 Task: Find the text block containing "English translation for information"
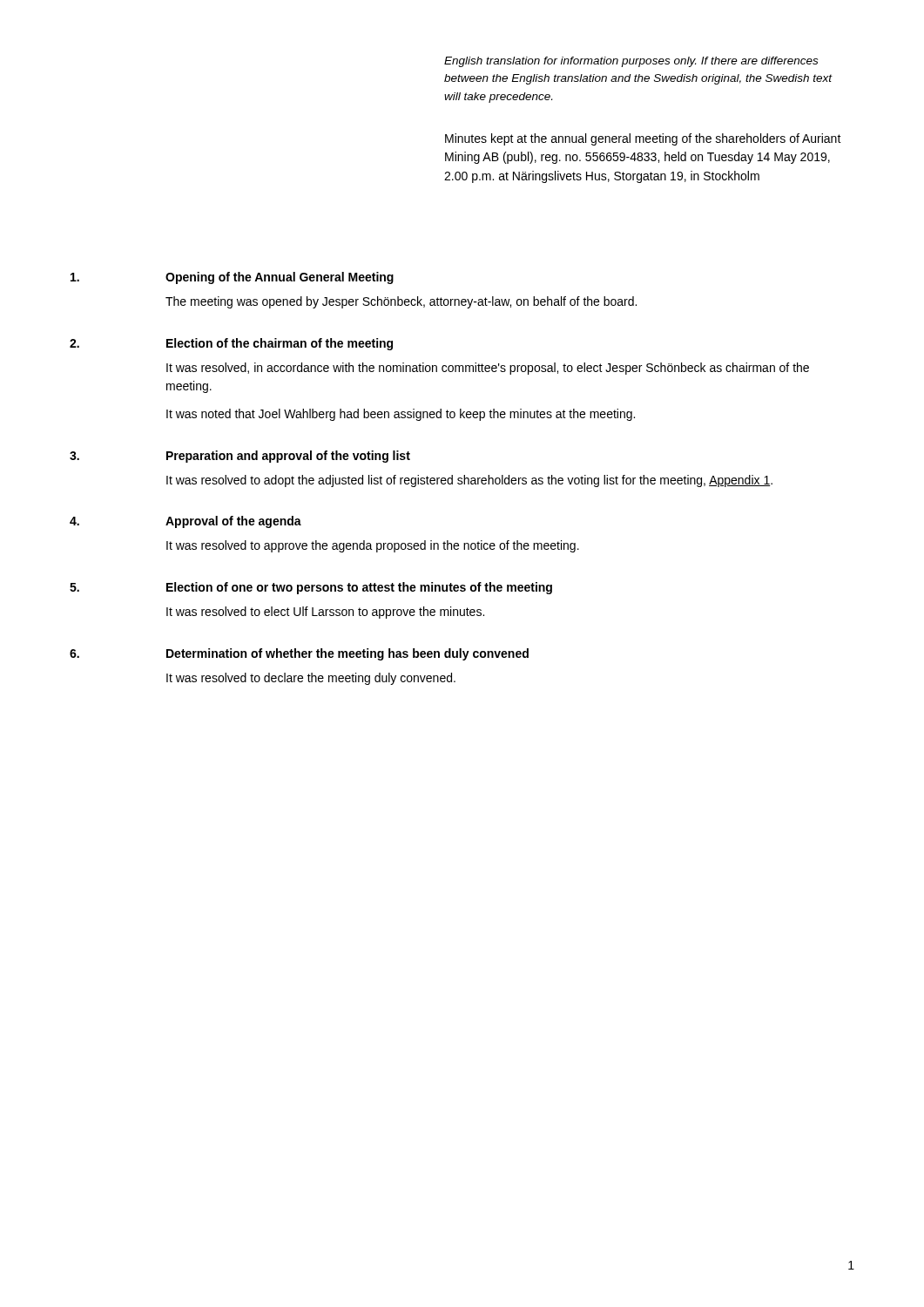coord(638,78)
